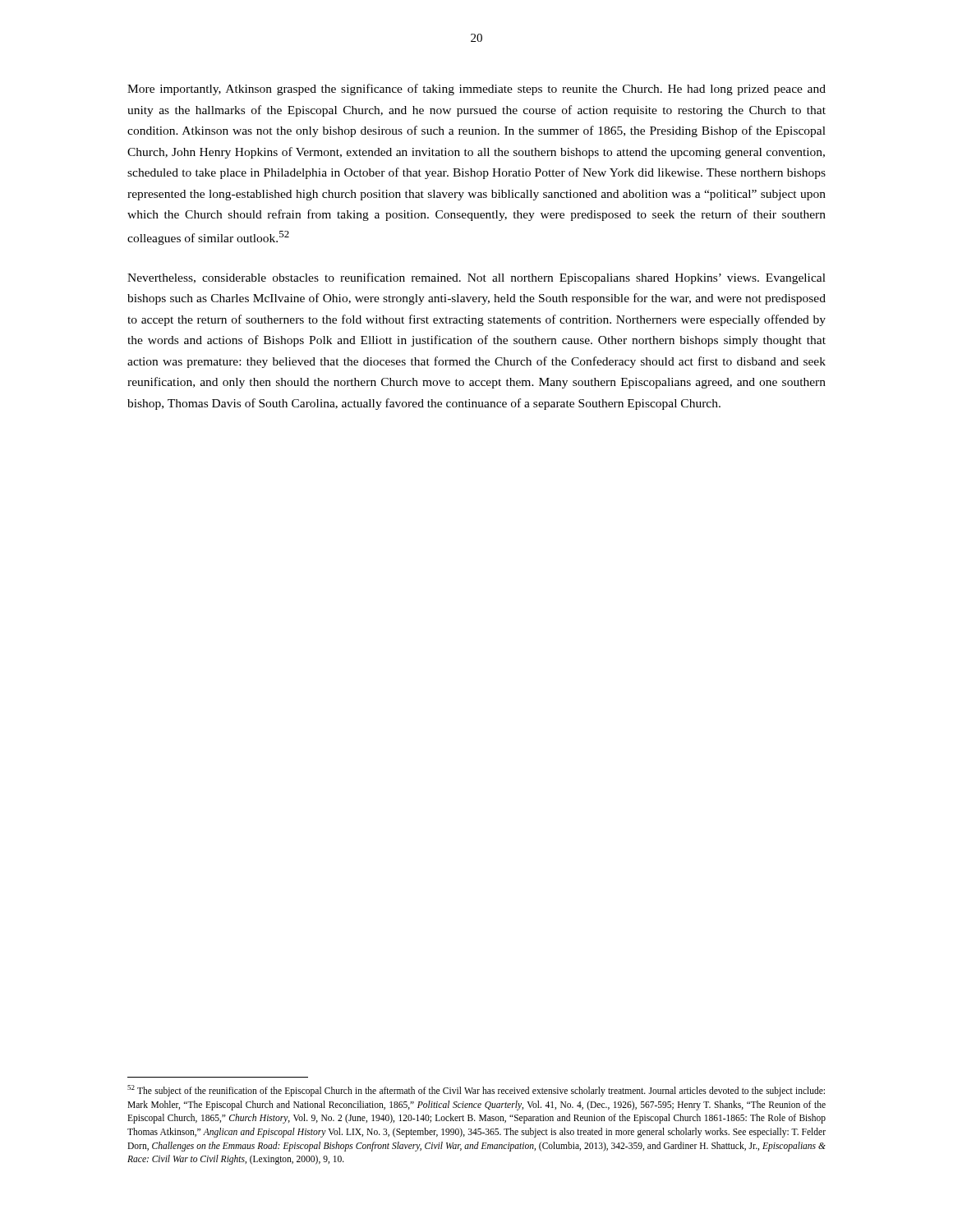Screen dimensions: 1232x953
Task: Locate the region starting "52 The subject of the"
Action: tap(476, 1124)
